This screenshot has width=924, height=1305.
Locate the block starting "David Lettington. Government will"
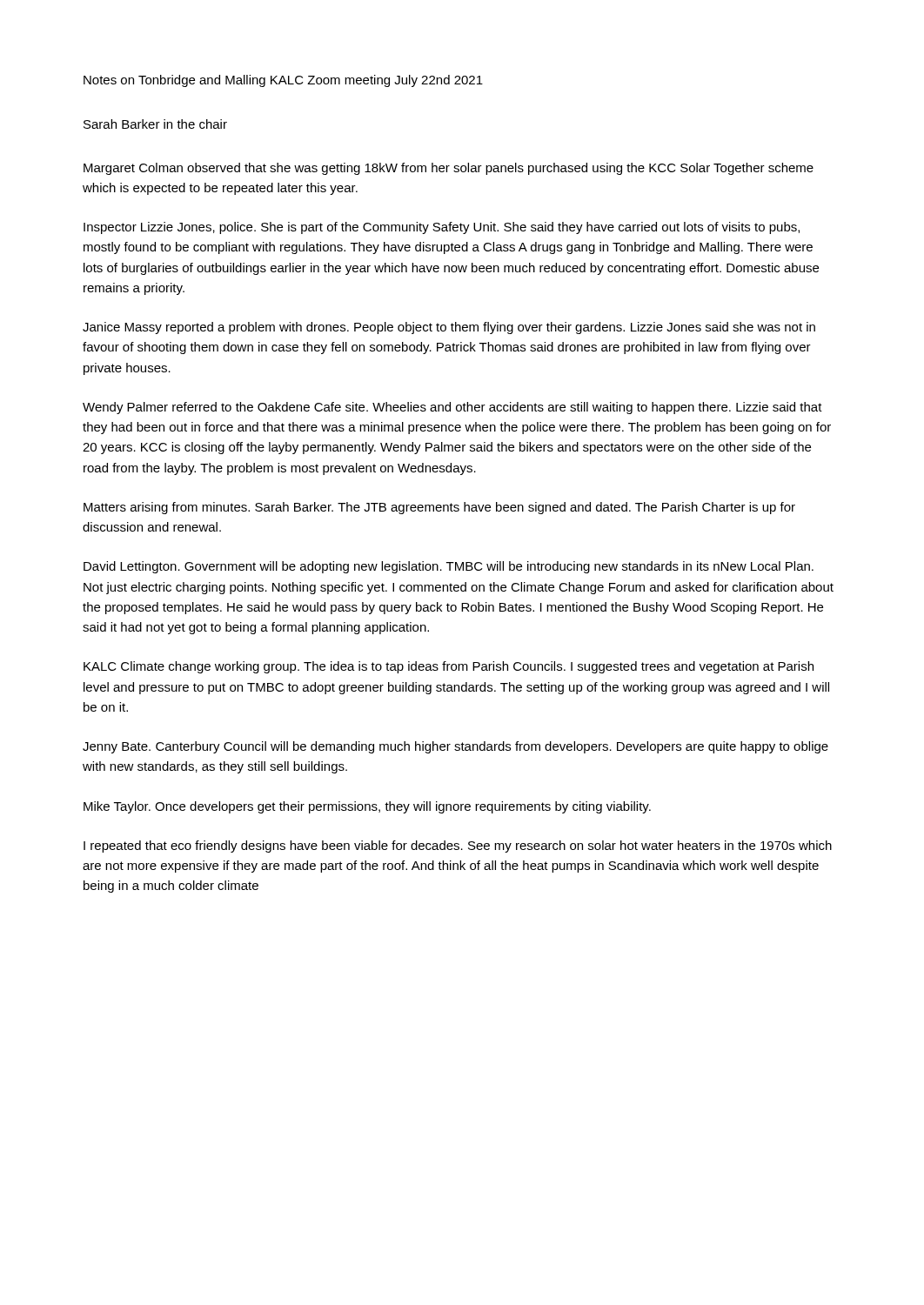458,597
